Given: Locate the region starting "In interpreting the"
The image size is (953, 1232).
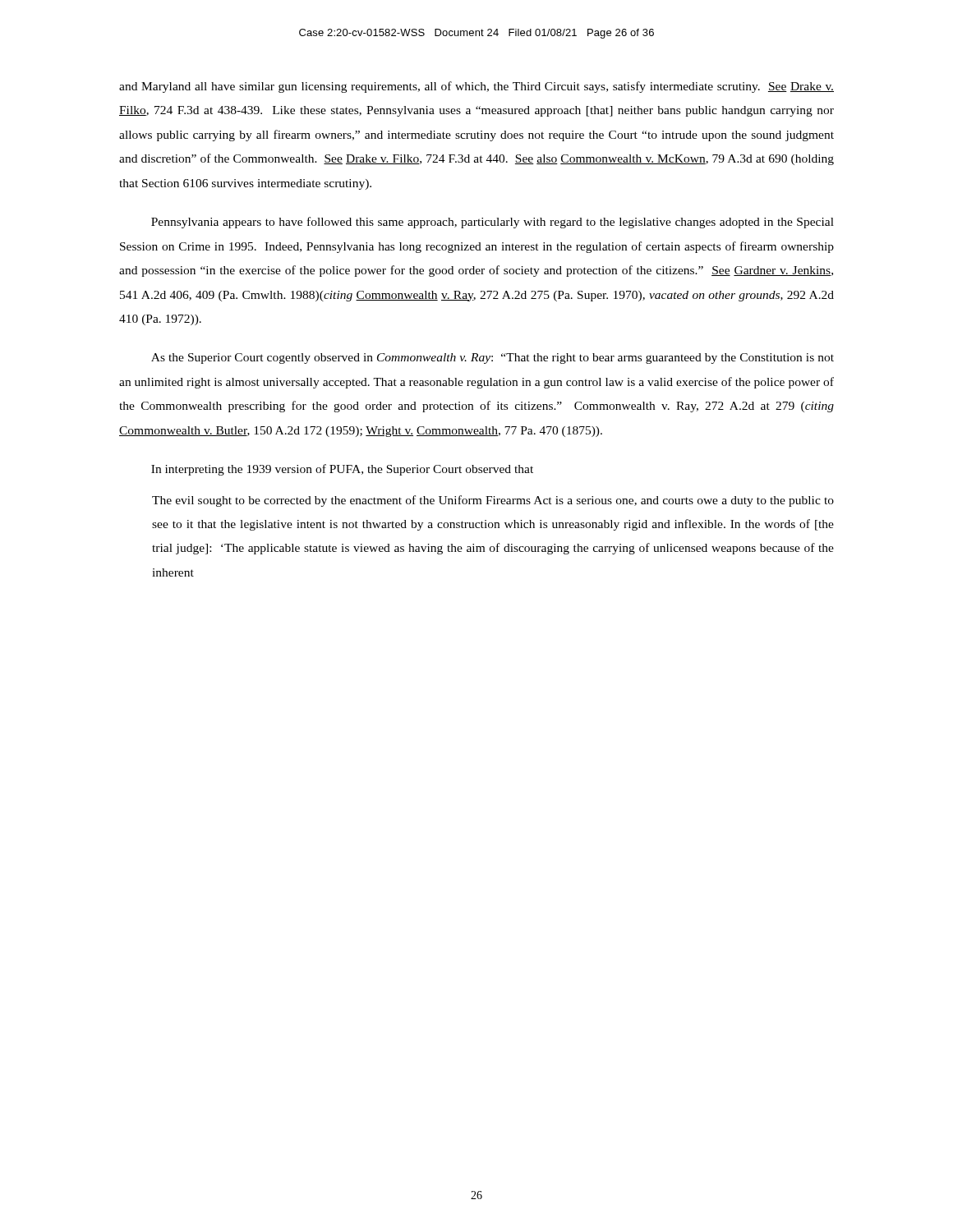Looking at the screenshot, I should 342,469.
